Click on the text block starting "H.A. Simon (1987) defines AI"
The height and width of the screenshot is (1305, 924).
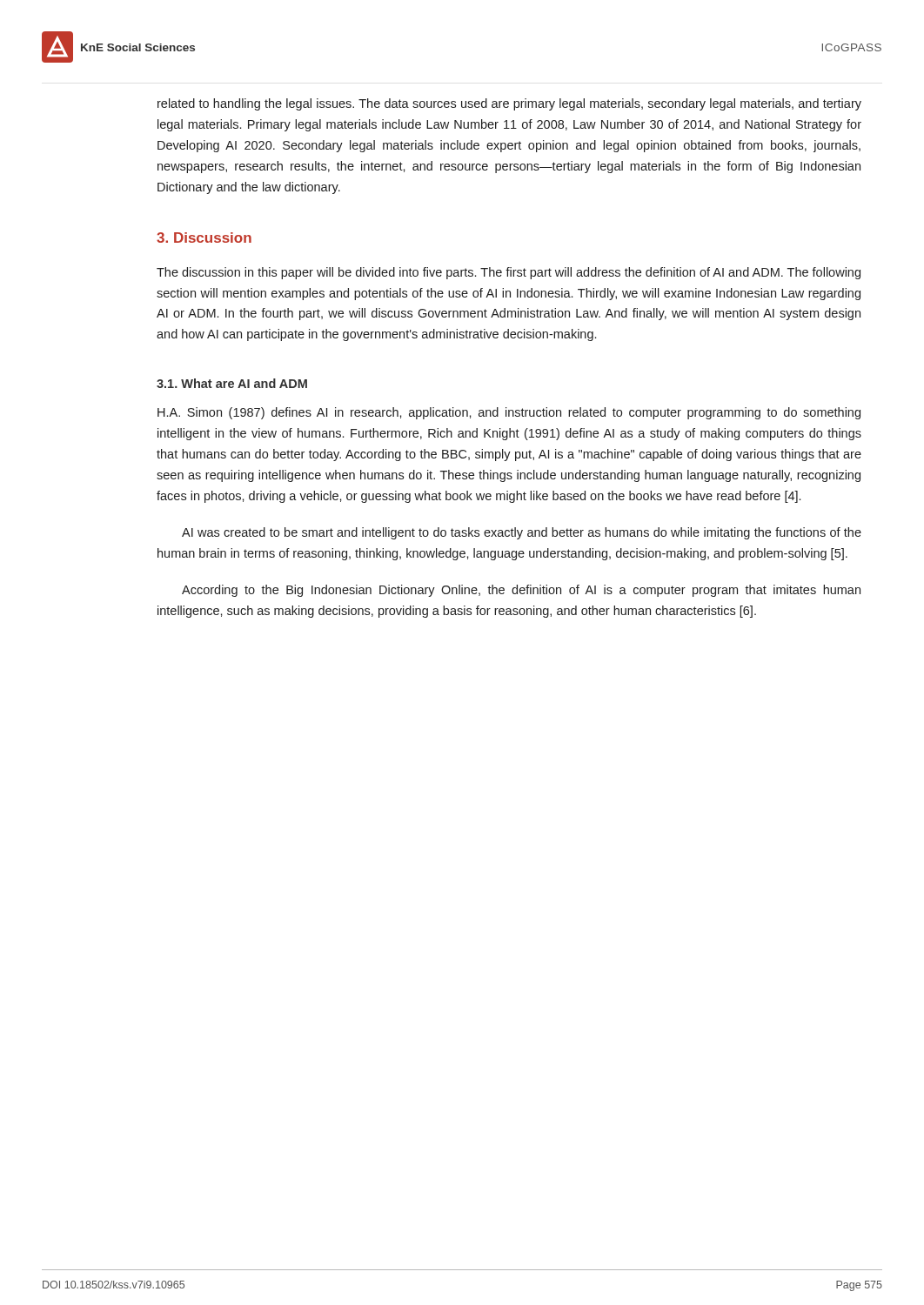(509, 454)
